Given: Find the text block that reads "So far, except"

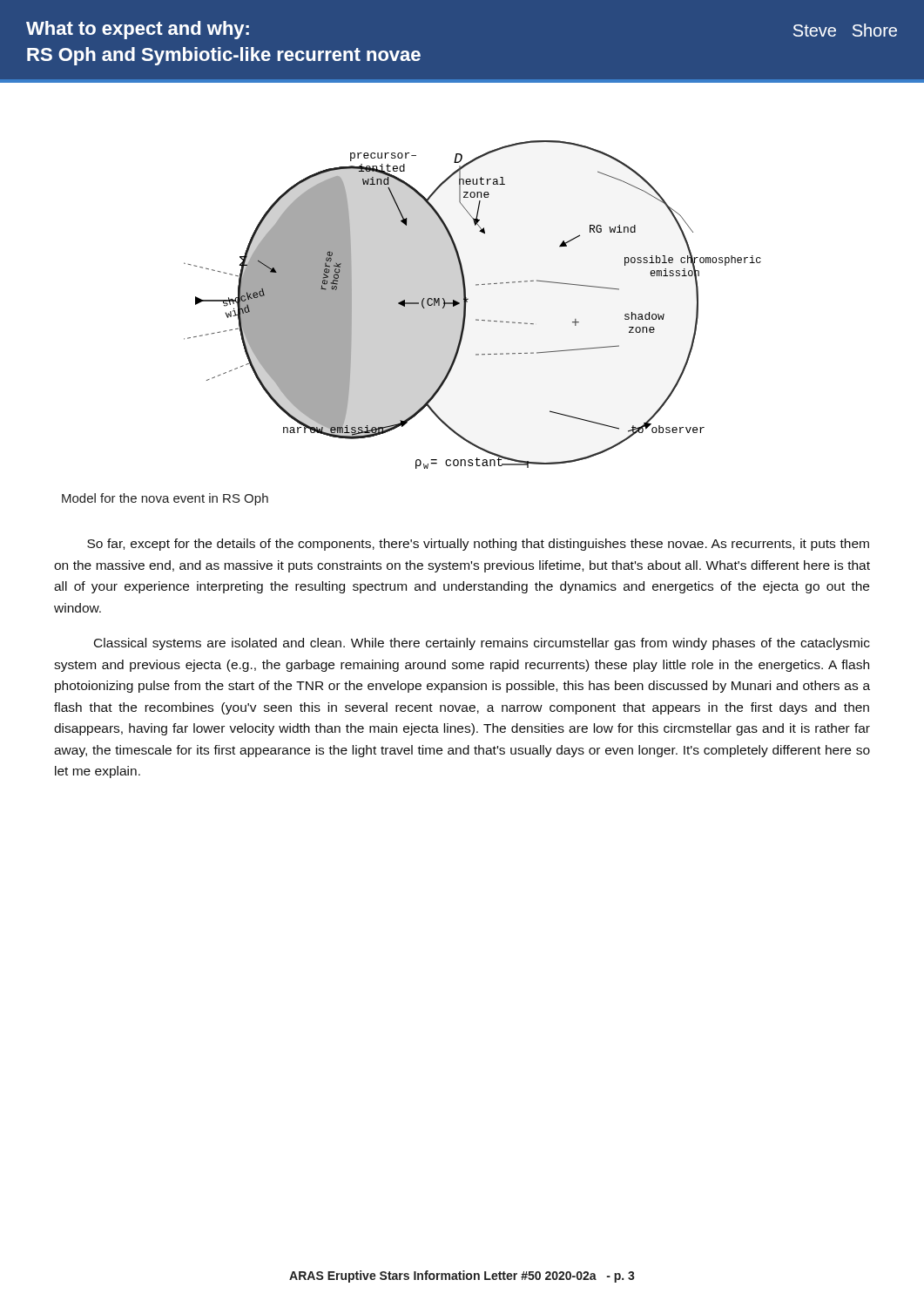Looking at the screenshot, I should pos(462,576).
